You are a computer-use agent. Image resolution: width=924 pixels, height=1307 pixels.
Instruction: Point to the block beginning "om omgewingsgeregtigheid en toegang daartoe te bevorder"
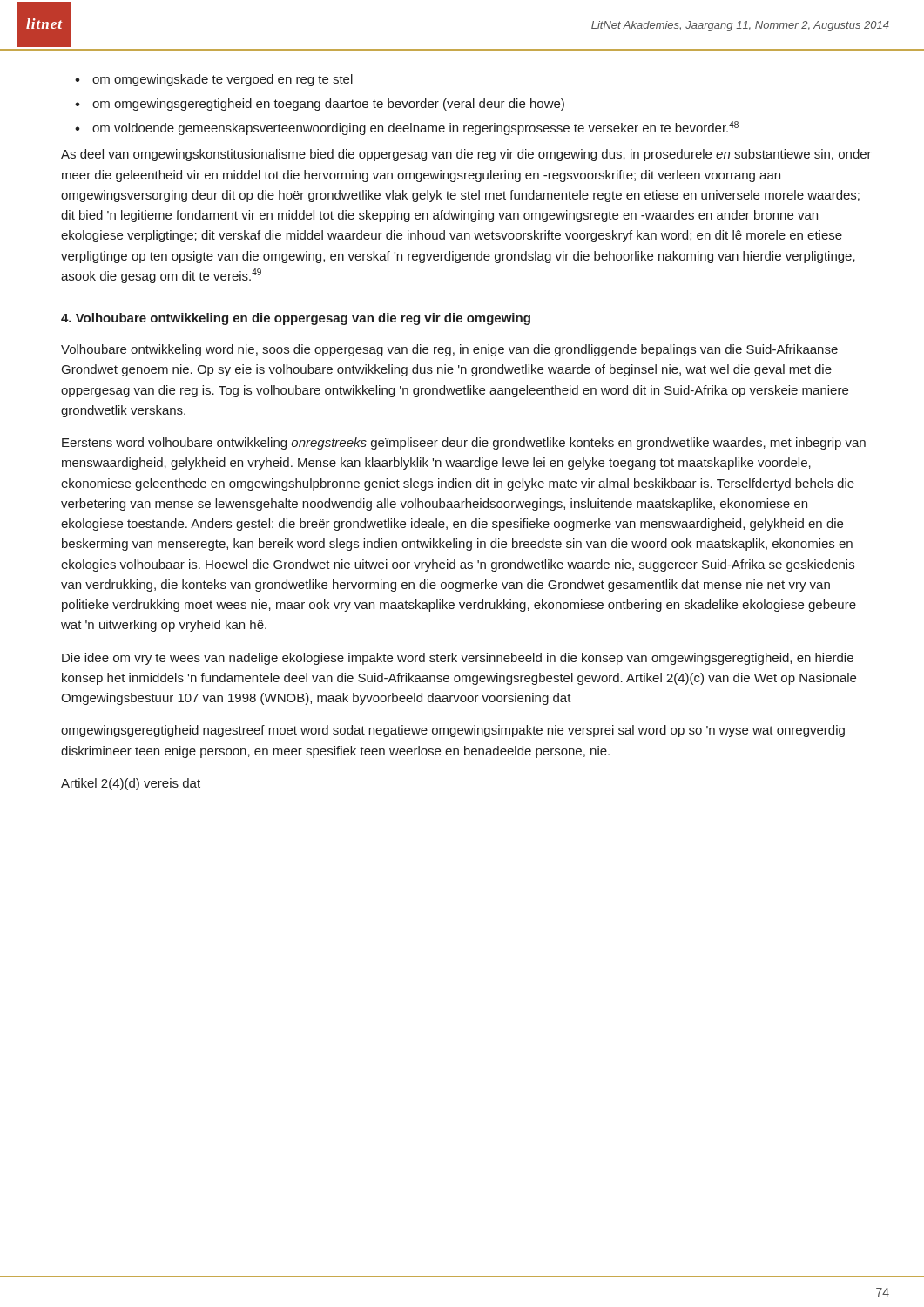(x=466, y=104)
